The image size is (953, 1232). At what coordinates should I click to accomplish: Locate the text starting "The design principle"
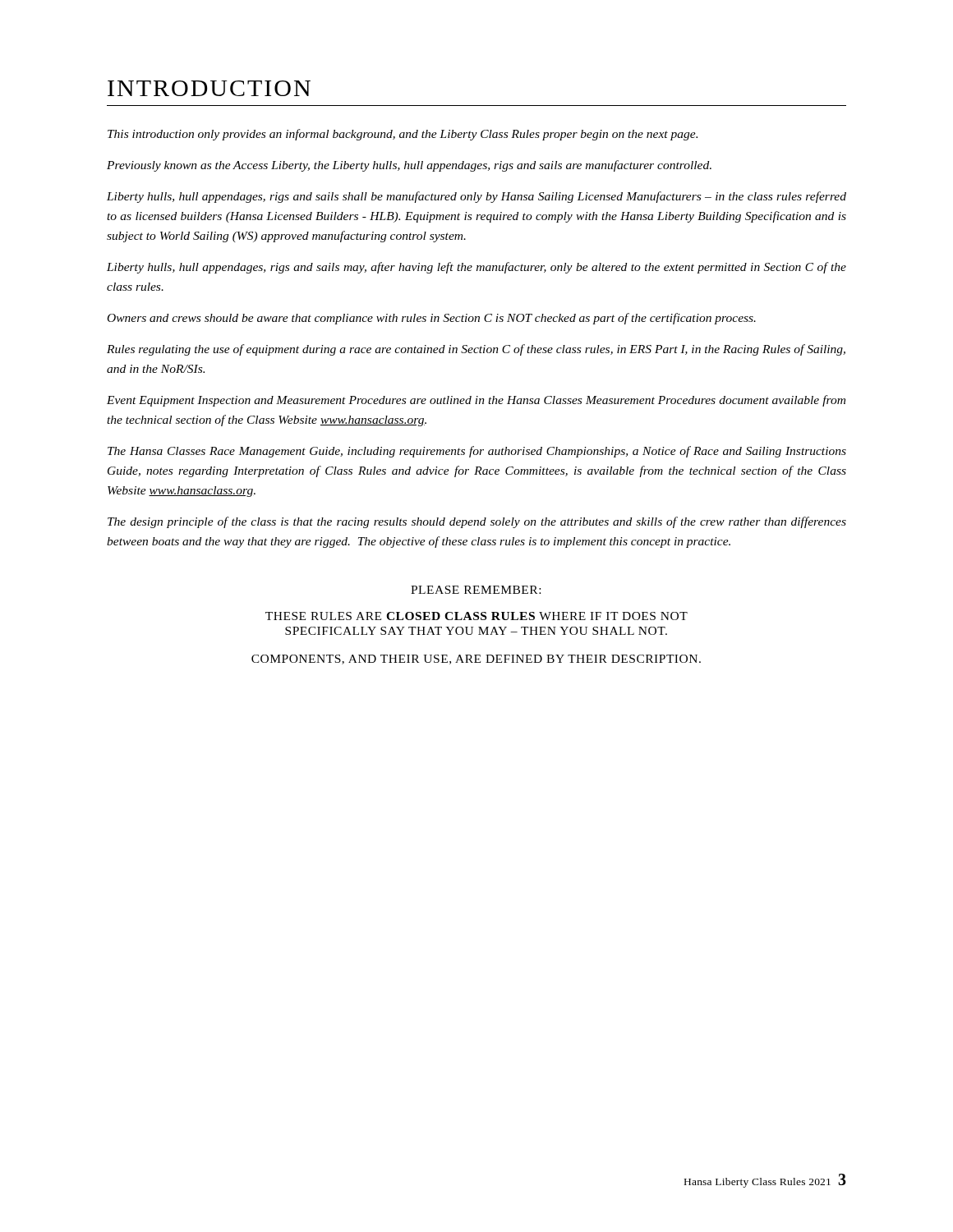tap(476, 531)
